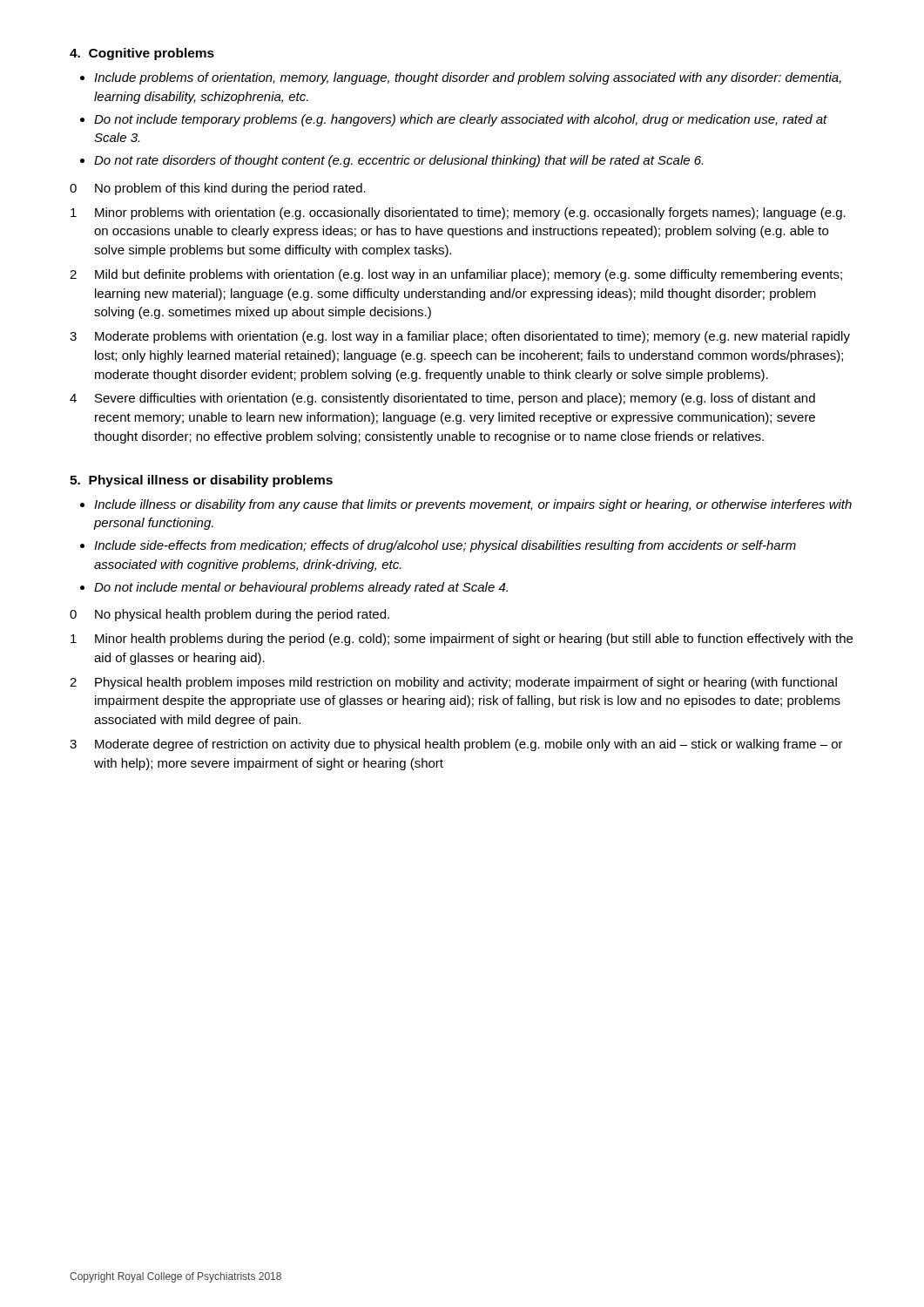Click the passage that begins "2Mild but definite problems with orientation (e.g."
Image resolution: width=924 pixels, height=1307 pixels.
coord(462,293)
